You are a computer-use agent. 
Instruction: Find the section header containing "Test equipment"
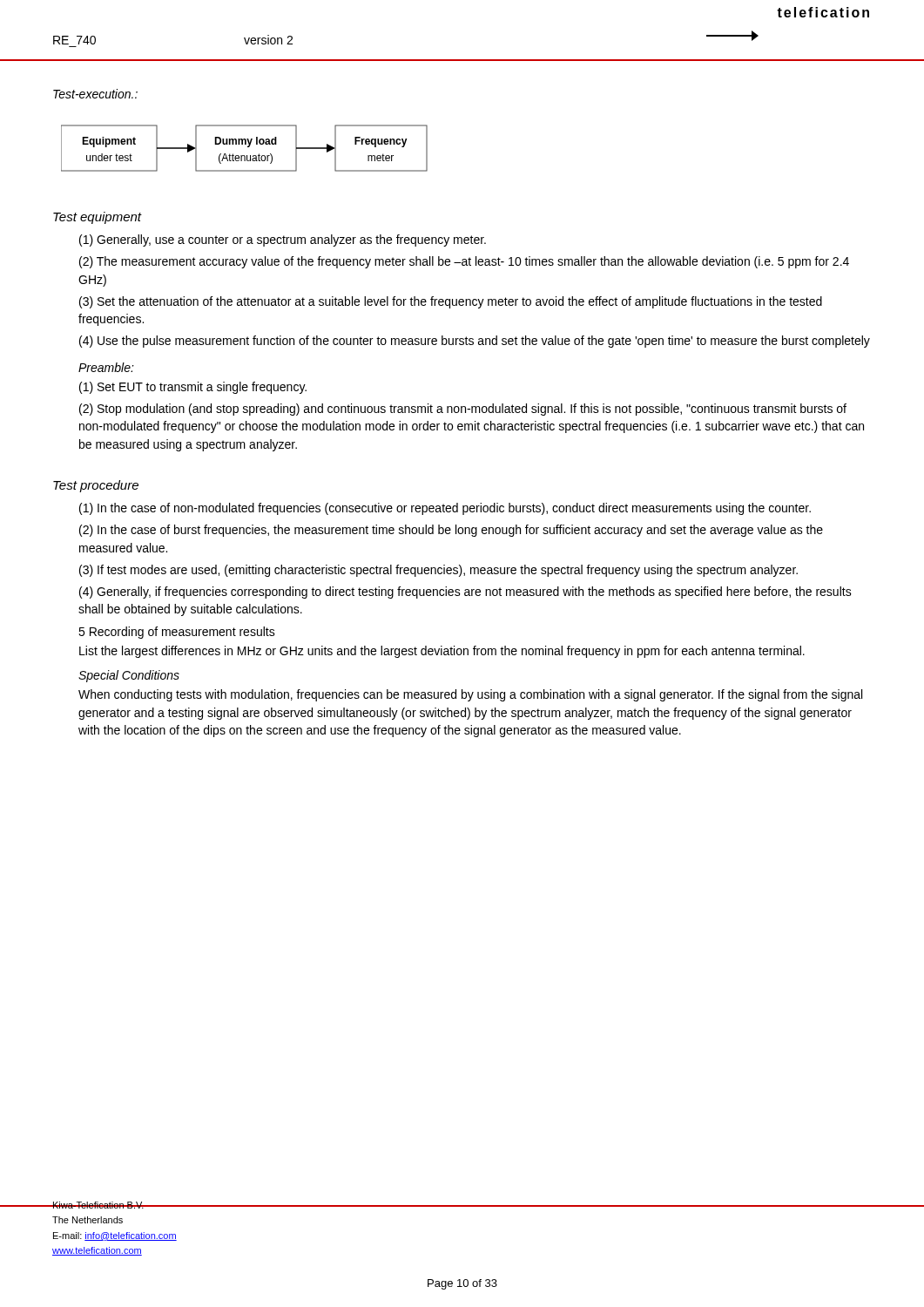tap(97, 217)
